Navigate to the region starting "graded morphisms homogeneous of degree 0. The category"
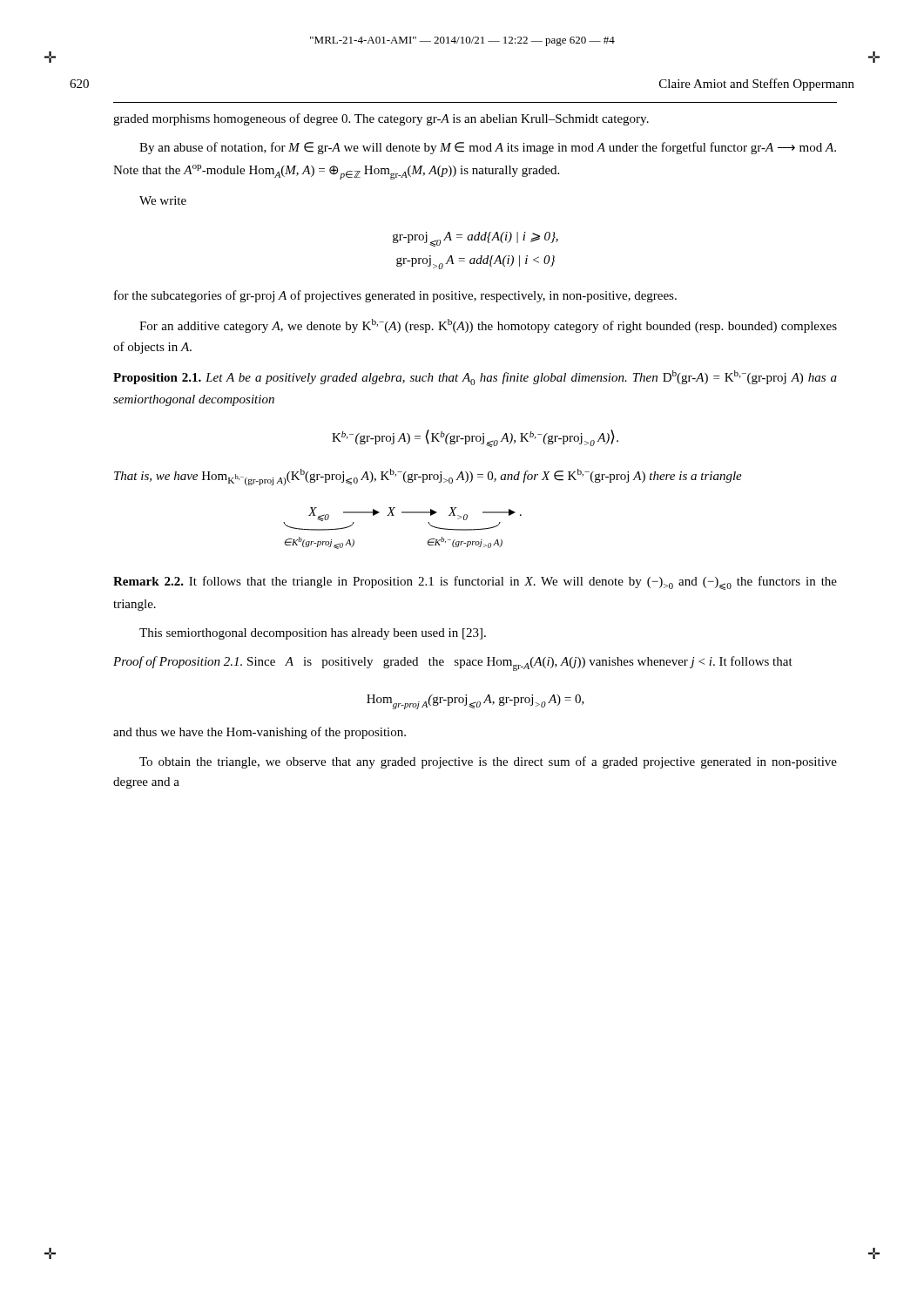The height and width of the screenshot is (1307, 924). (475, 119)
